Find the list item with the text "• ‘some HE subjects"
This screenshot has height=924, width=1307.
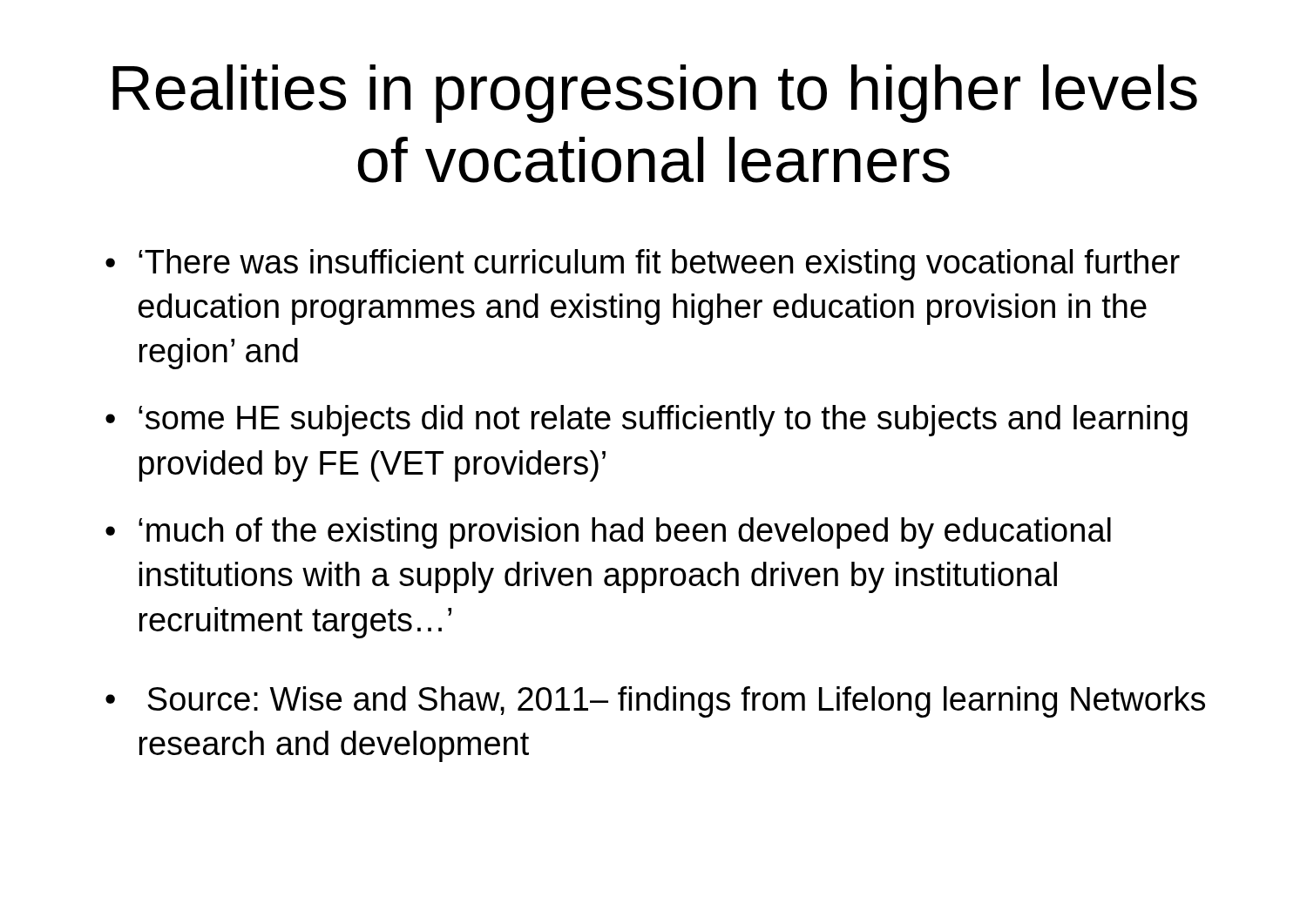(658, 441)
